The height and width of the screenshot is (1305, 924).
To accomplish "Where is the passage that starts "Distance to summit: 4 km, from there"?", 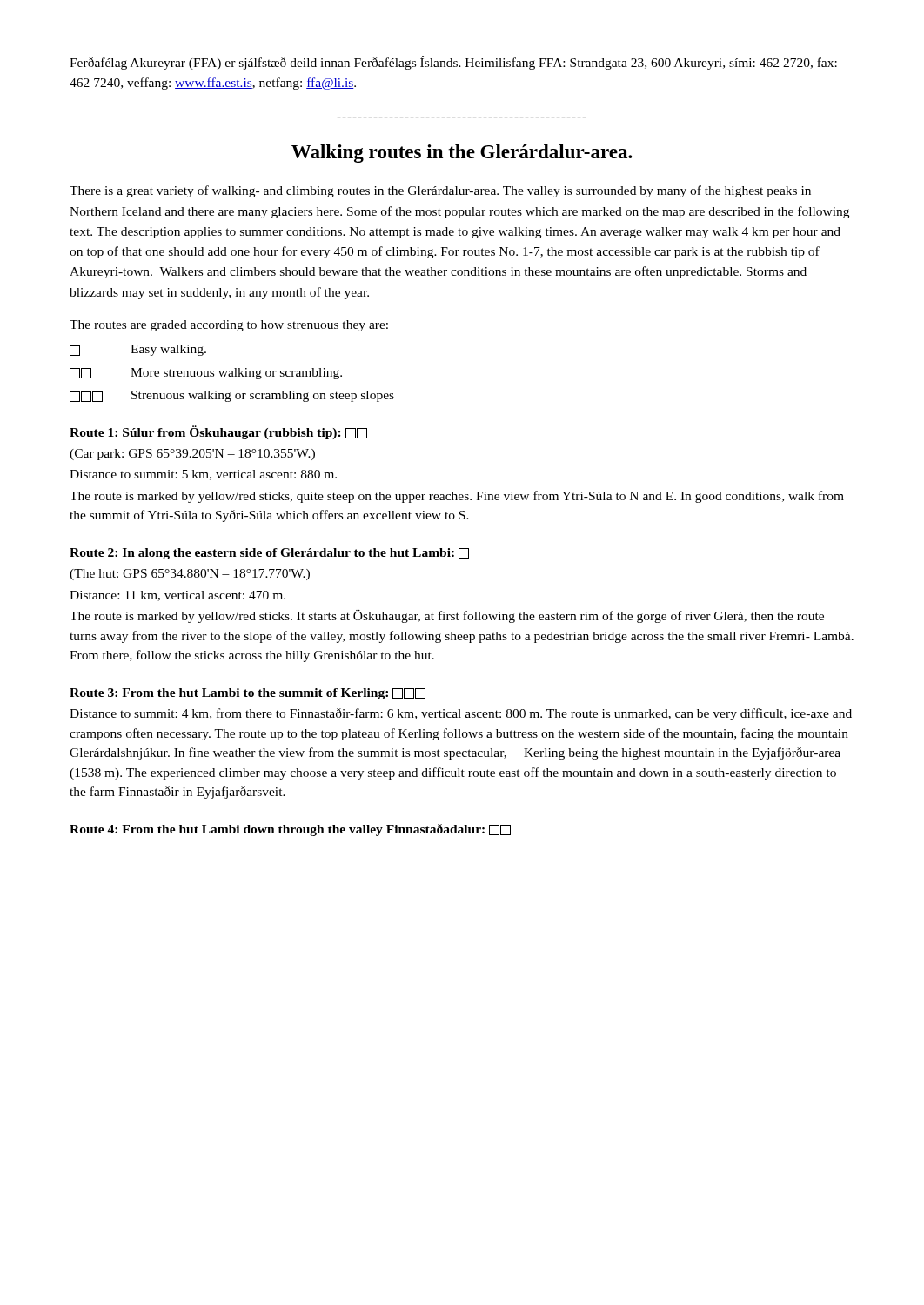I will click(x=462, y=753).
